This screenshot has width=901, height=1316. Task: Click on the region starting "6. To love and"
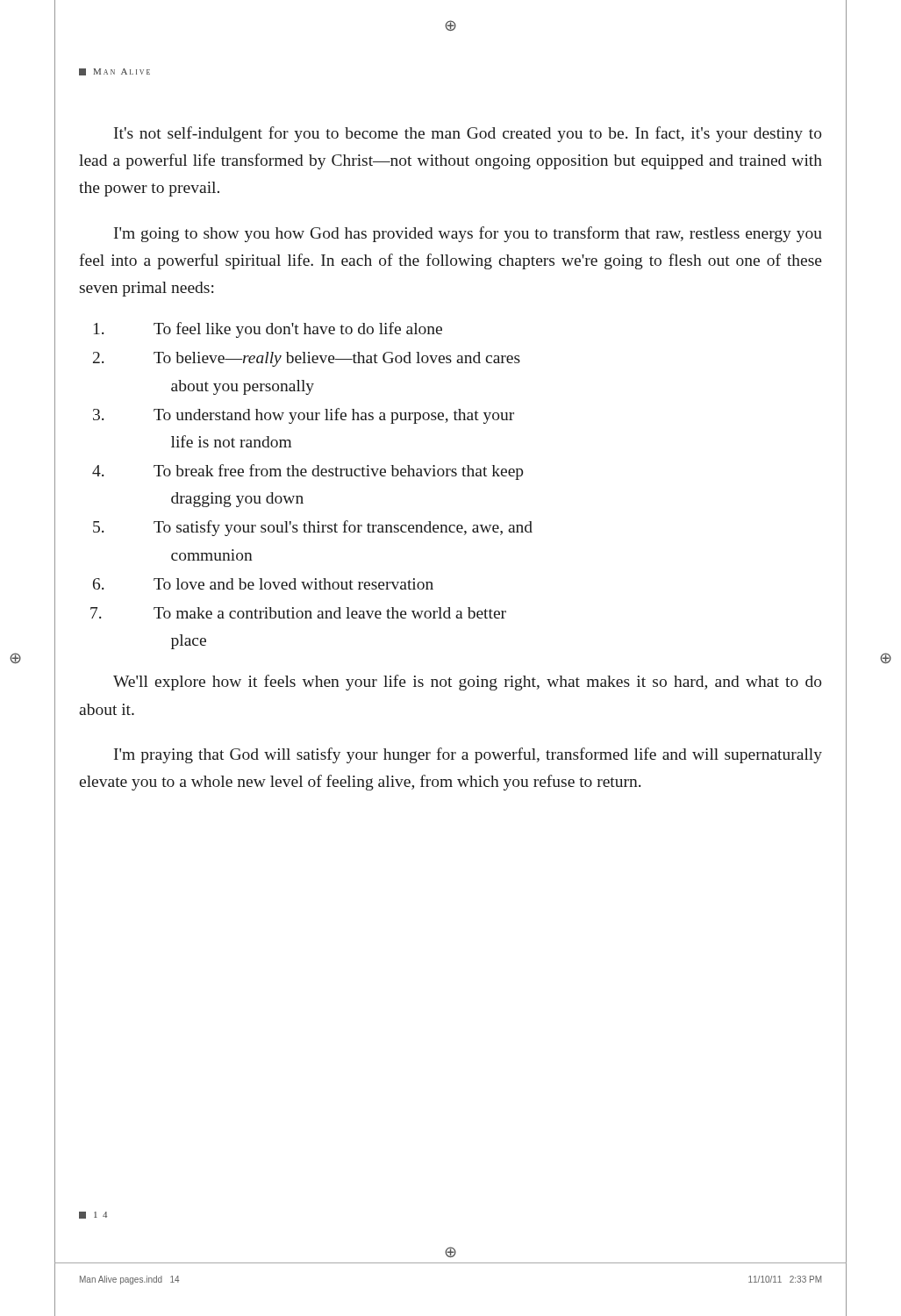click(x=263, y=584)
